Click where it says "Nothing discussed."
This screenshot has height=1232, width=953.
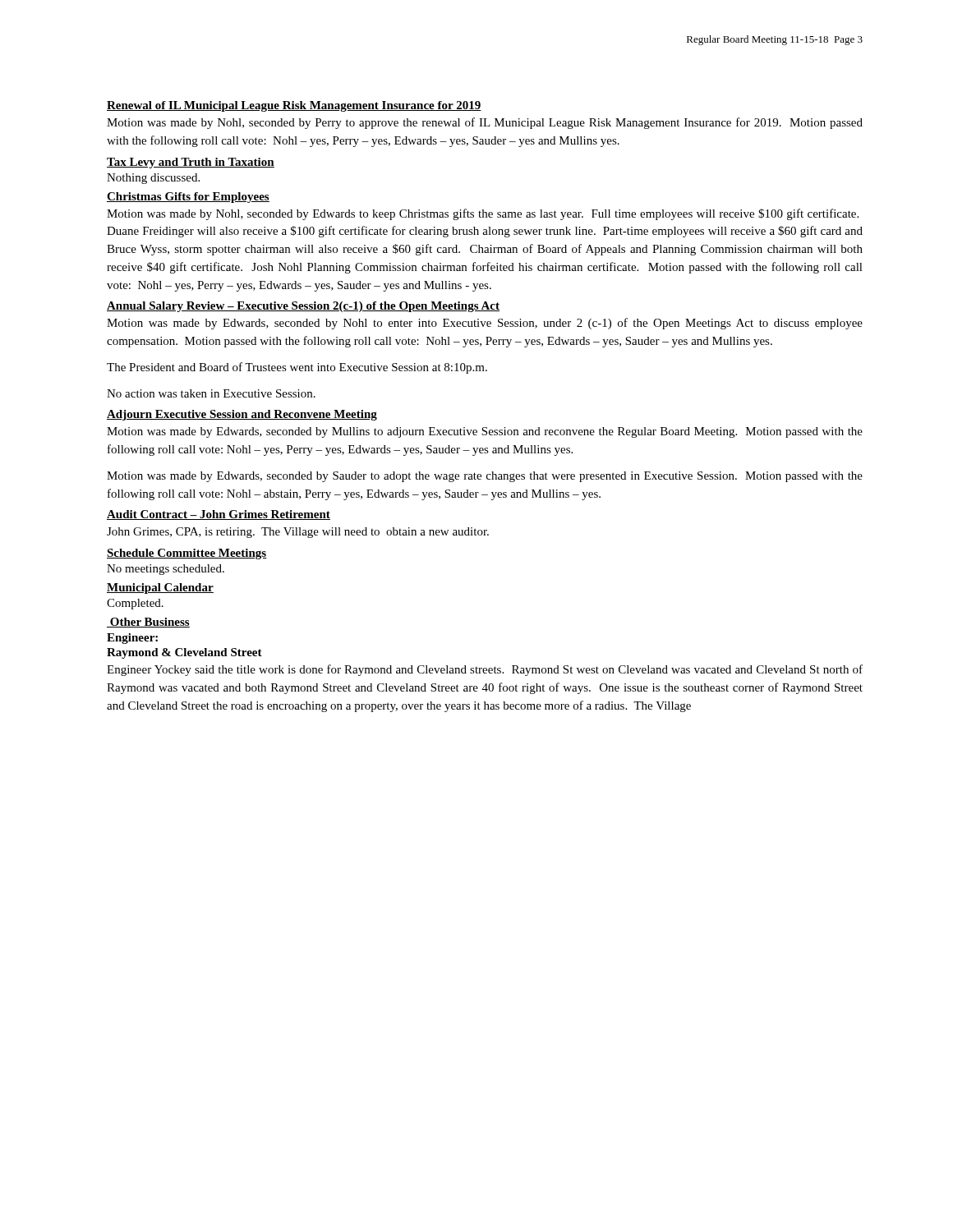tap(154, 177)
